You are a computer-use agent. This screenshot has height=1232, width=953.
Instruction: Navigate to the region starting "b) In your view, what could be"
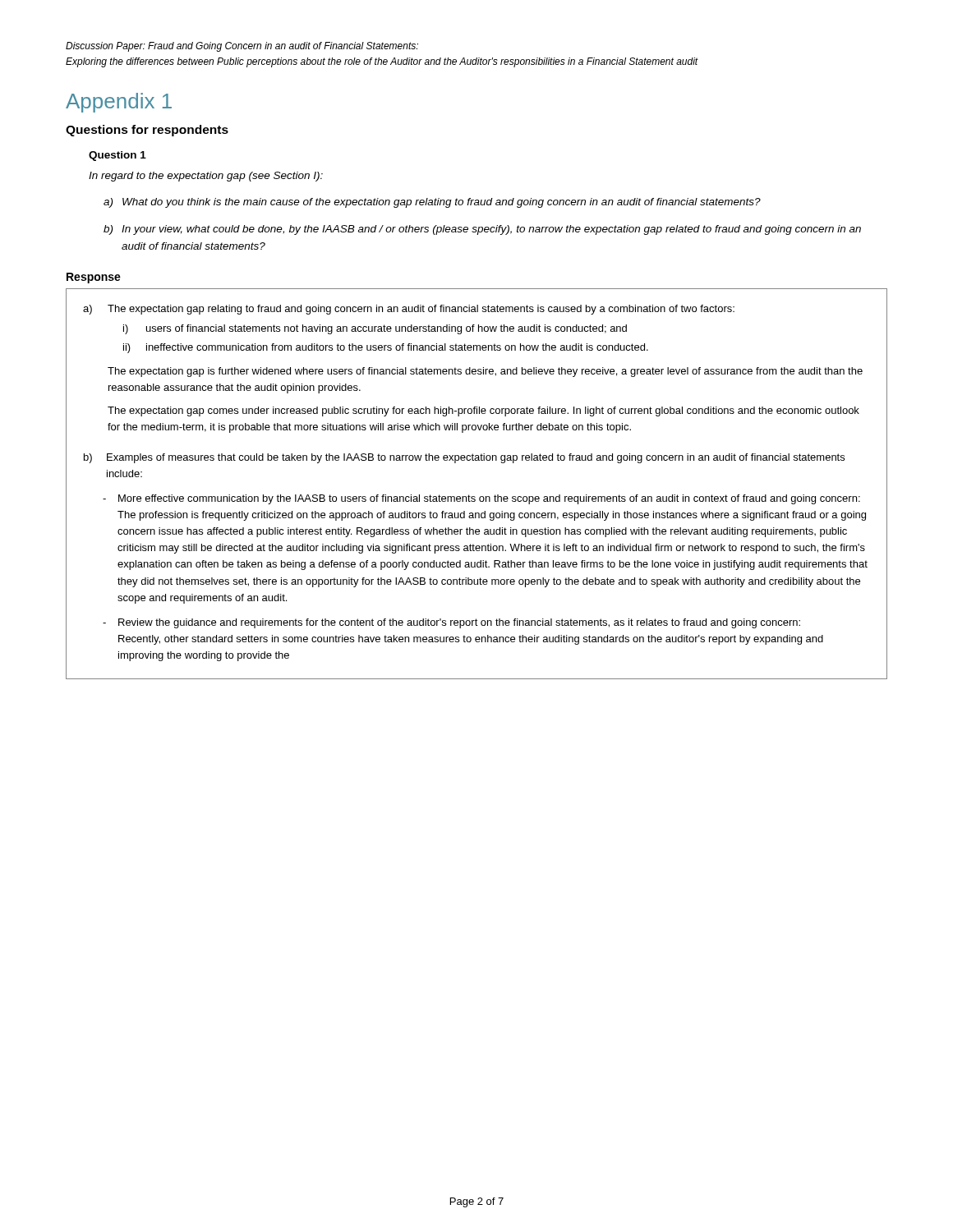click(495, 238)
